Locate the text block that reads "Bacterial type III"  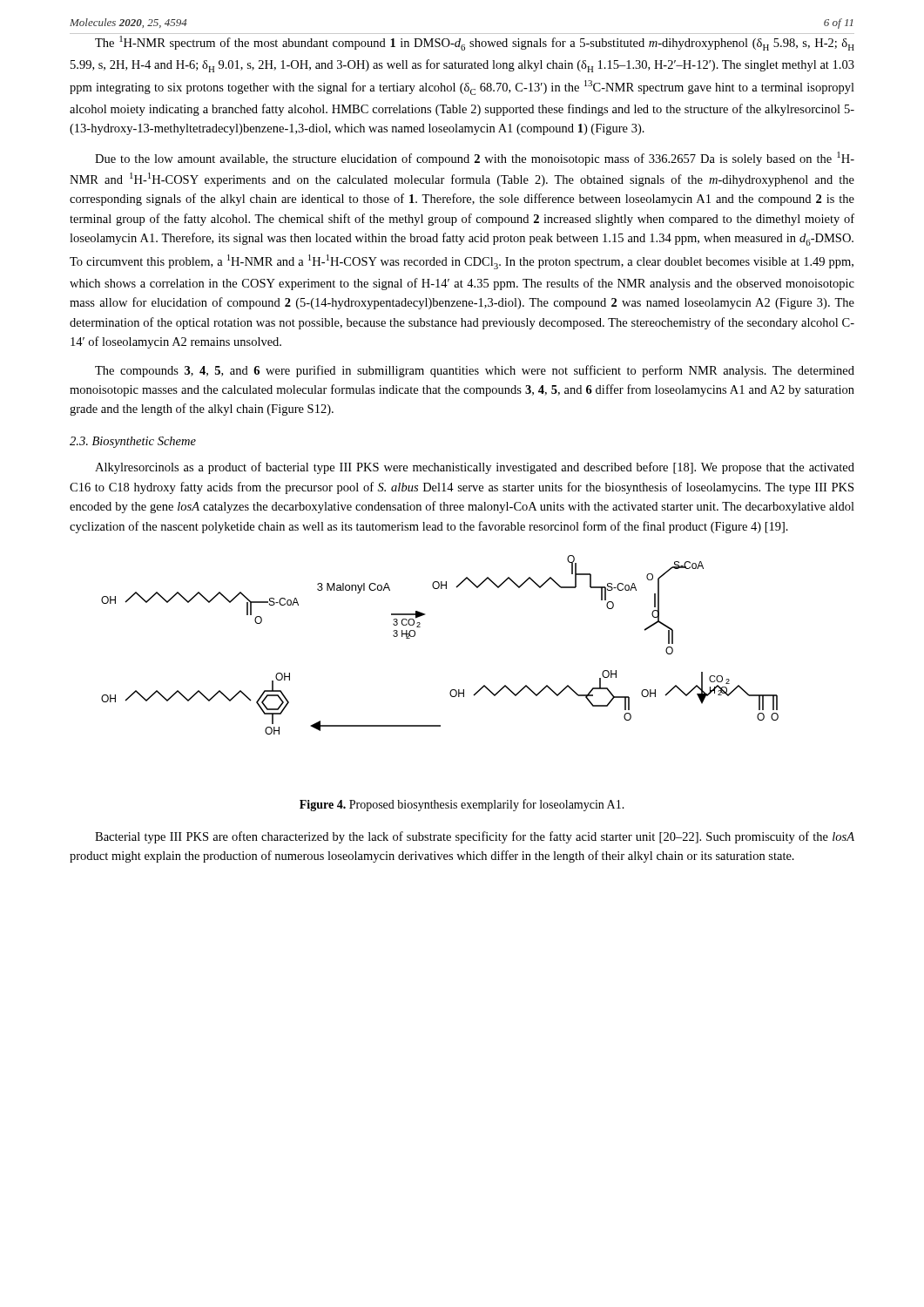462,846
